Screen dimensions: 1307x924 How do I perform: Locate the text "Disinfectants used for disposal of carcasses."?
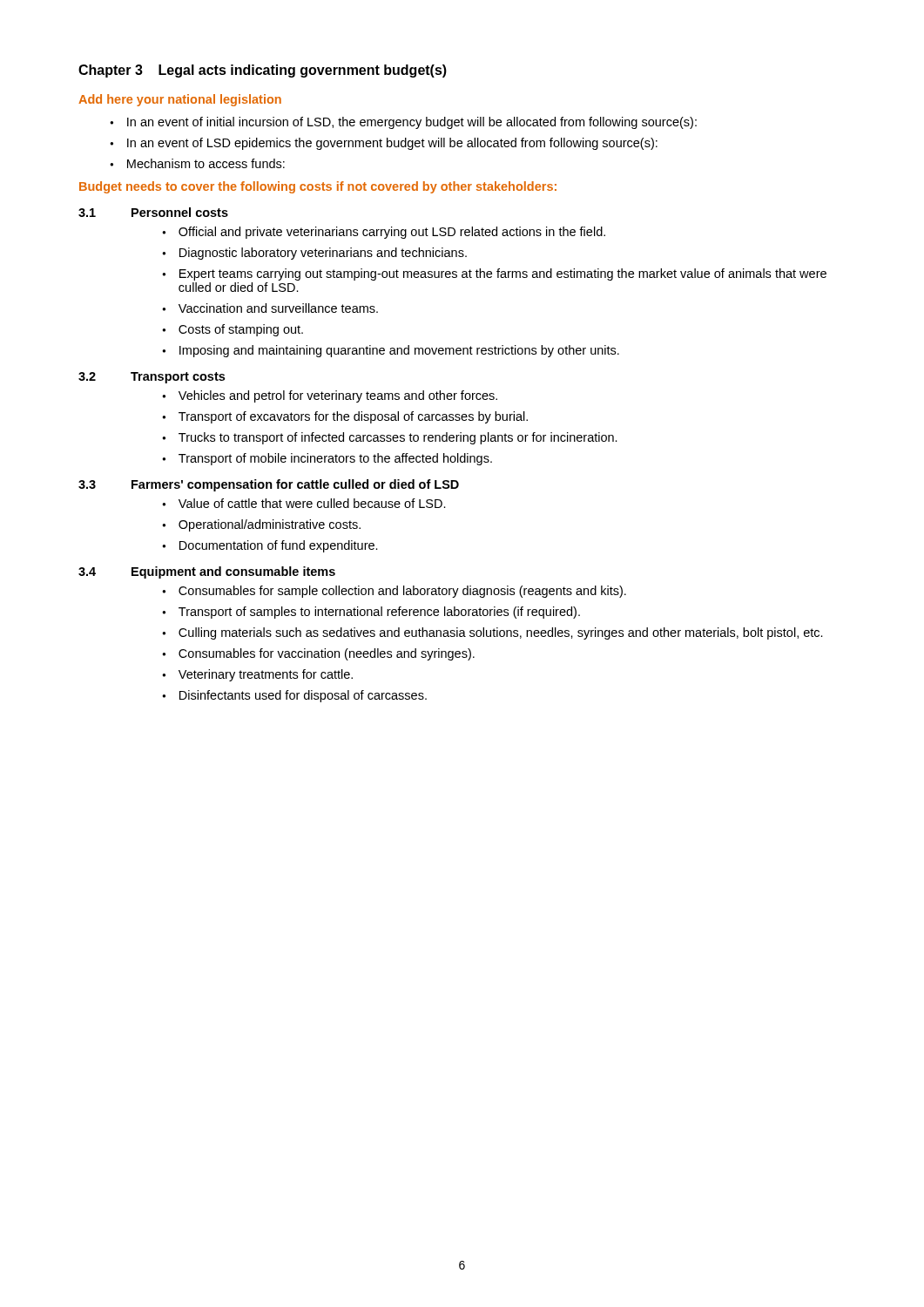coord(303,695)
